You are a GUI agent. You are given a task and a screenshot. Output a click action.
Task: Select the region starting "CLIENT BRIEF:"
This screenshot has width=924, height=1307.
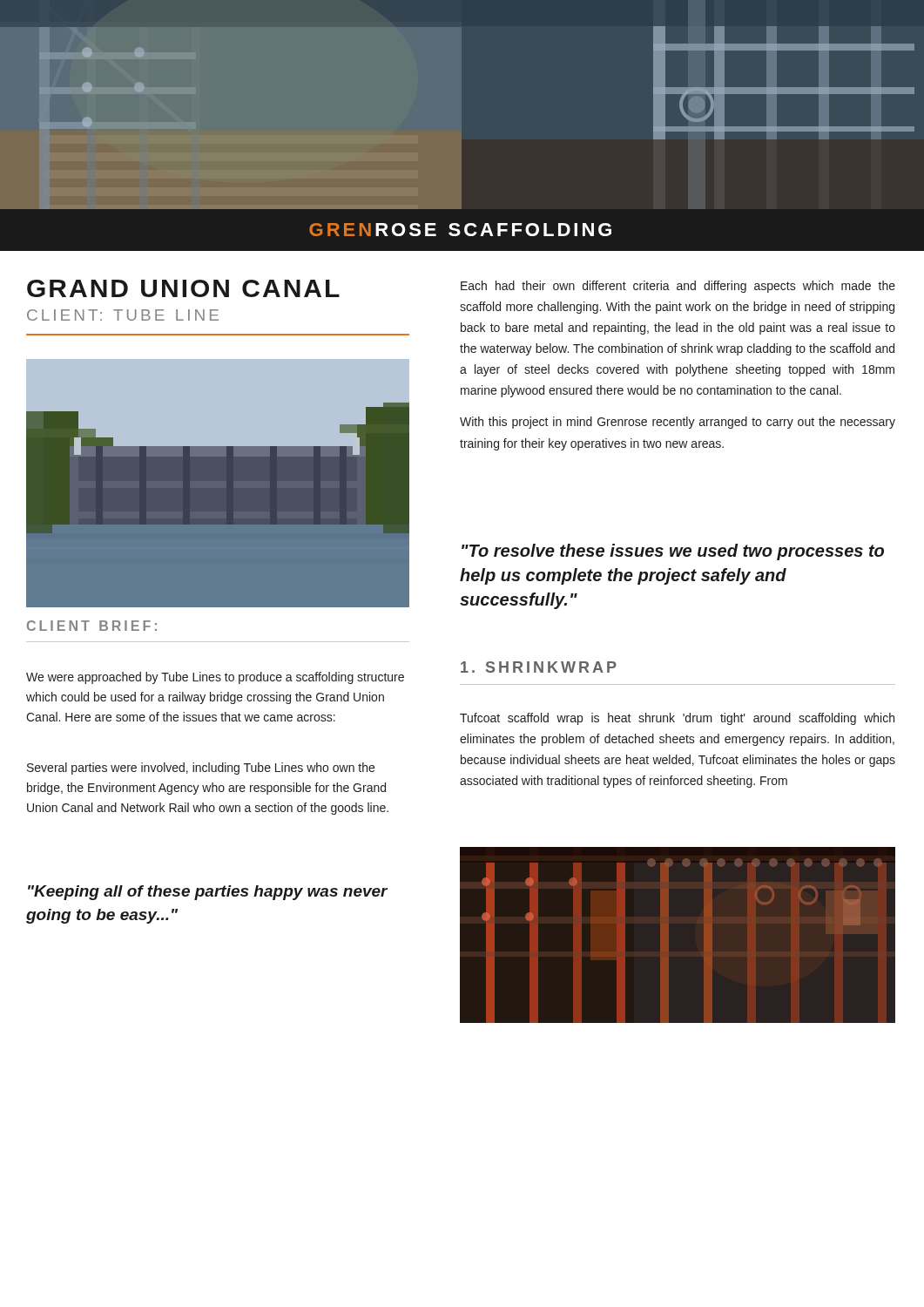[218, 630]
